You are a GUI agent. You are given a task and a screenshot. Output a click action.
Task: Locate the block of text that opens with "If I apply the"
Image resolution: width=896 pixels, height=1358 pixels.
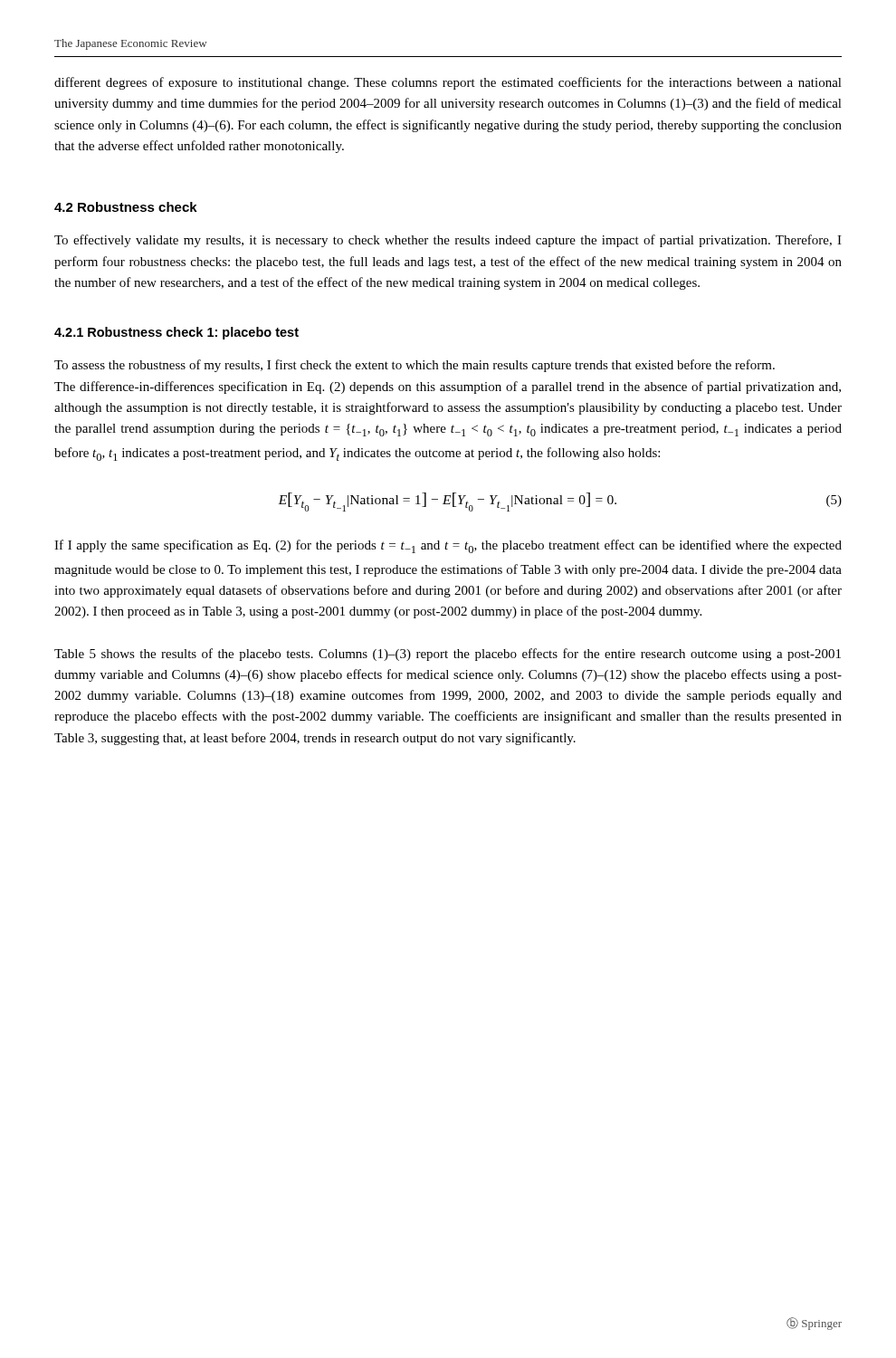448,641
